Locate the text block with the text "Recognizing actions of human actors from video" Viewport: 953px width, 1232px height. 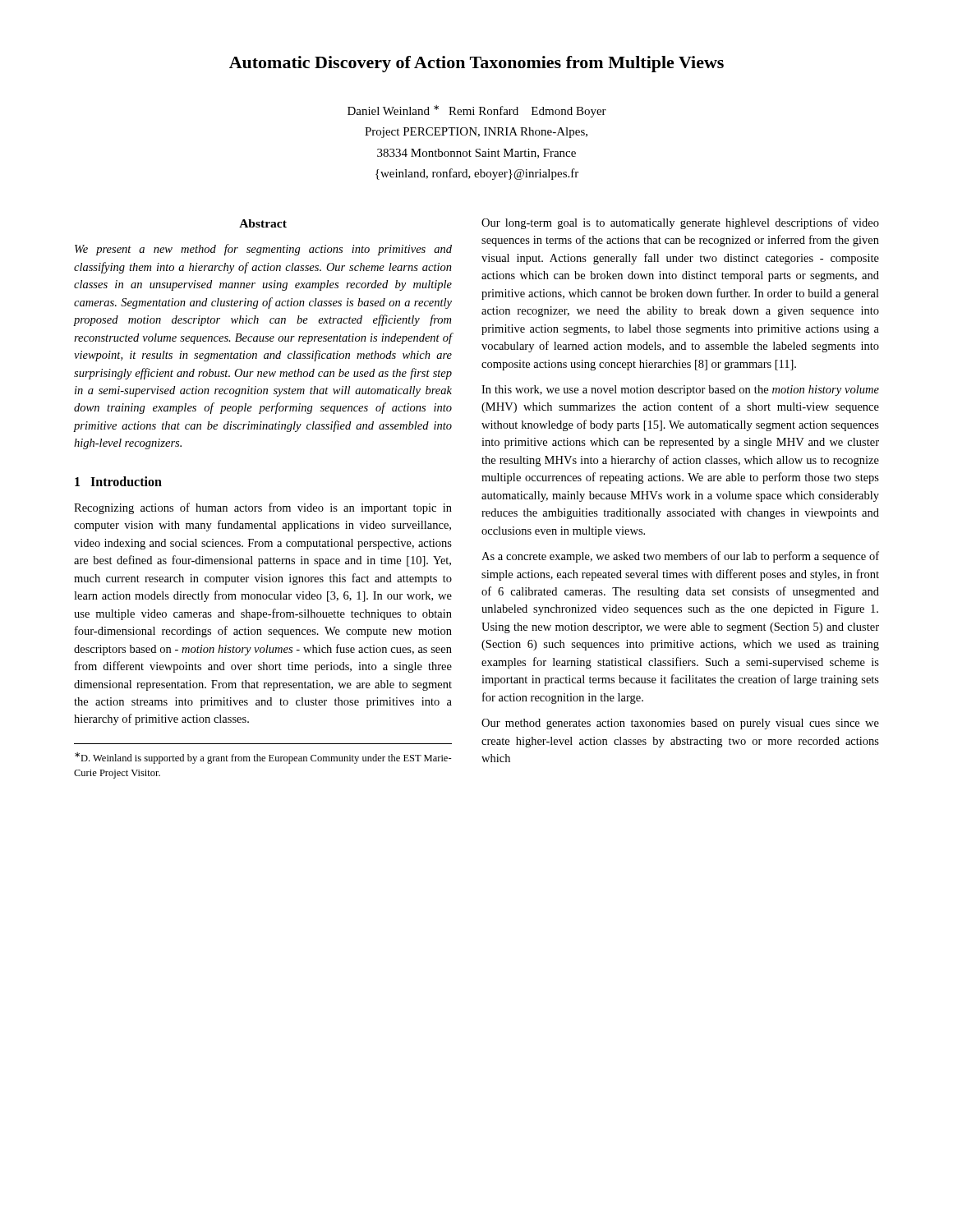pos(263,613)
